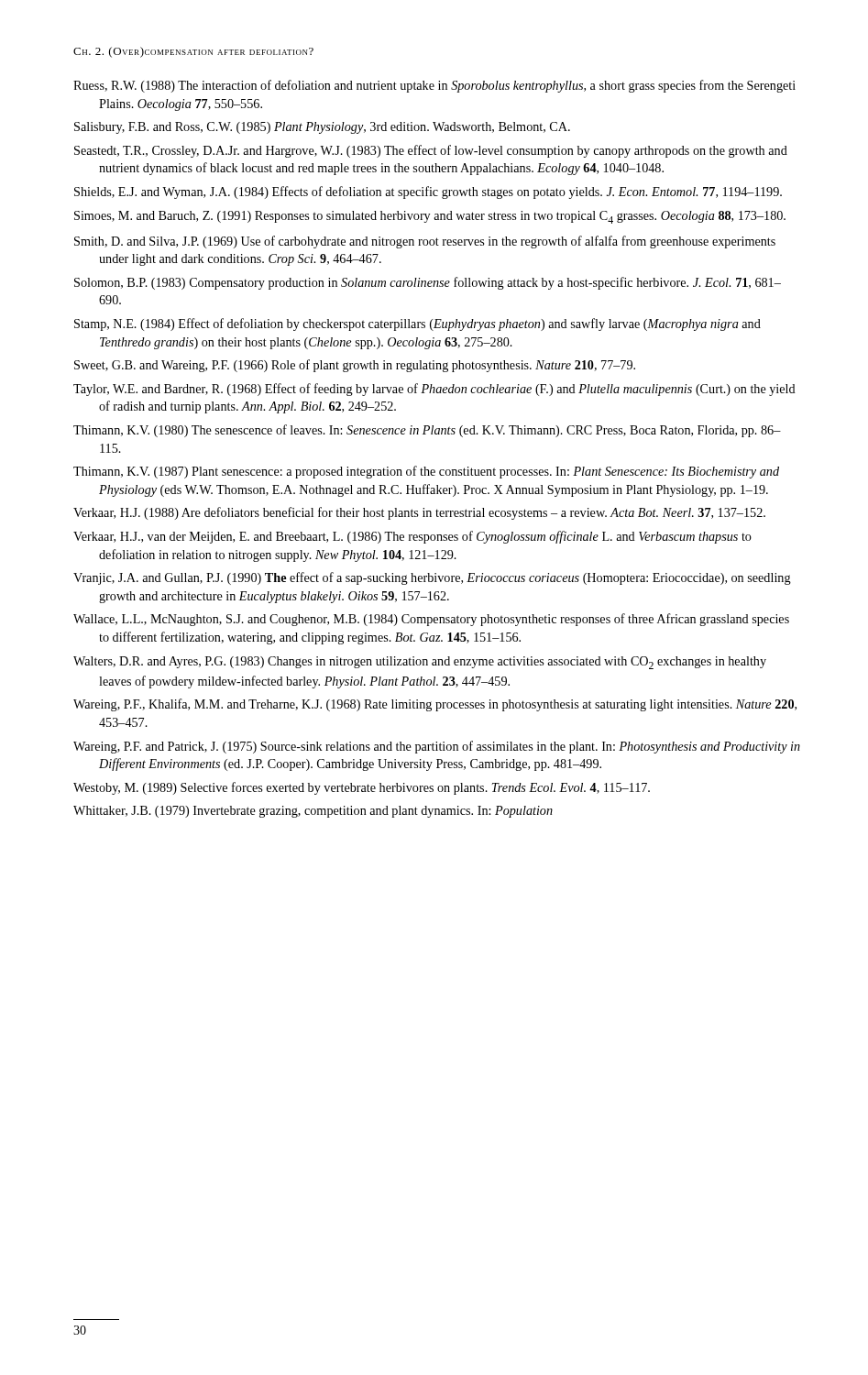Locate the list item with the text "Wareing, P.F. and Patrick, J. (1975)"
The width and height of the screenshot is (868, 1375).
point(437,755)
